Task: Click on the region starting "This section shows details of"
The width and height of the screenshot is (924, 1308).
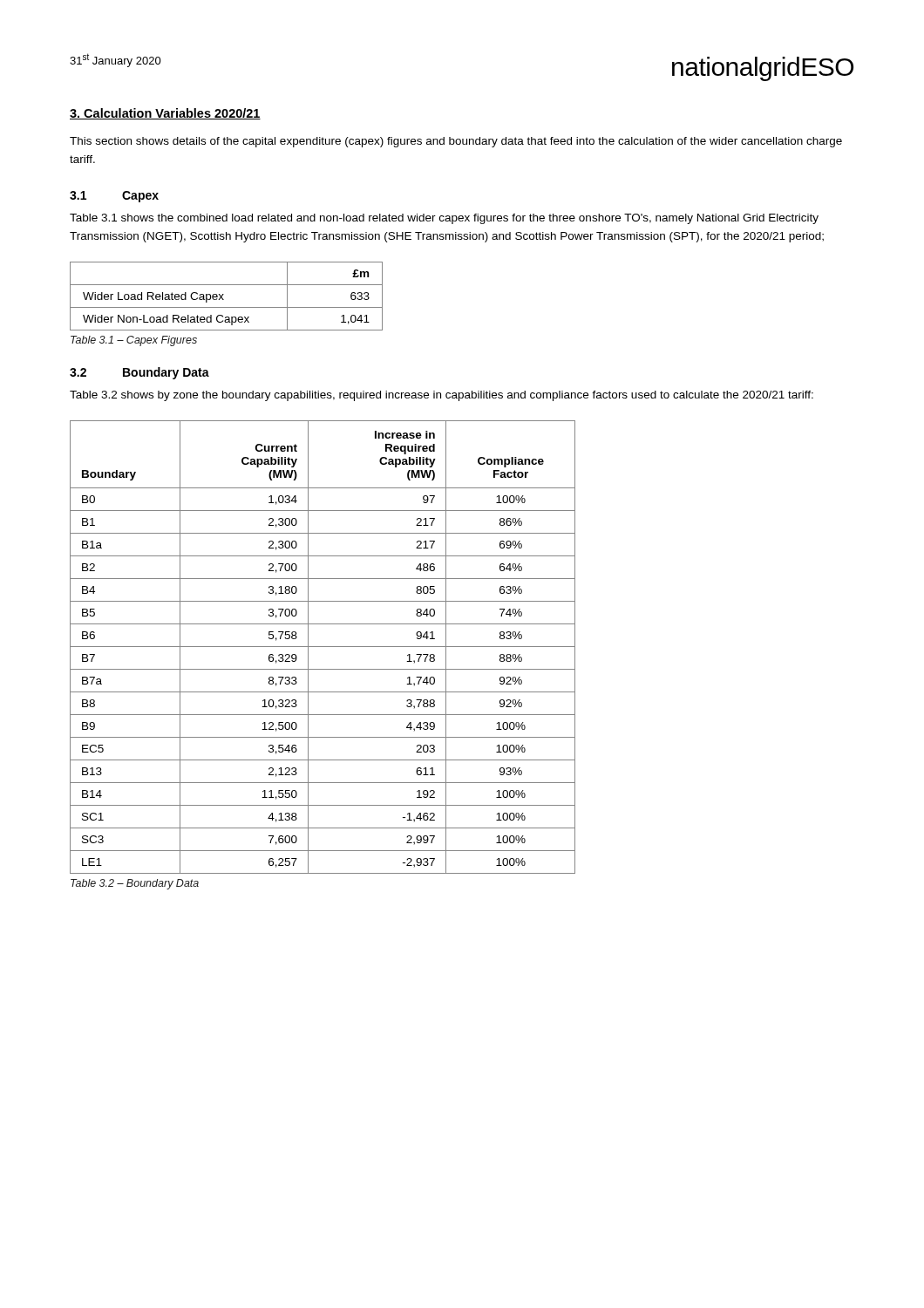Action: tap(456, 150)
